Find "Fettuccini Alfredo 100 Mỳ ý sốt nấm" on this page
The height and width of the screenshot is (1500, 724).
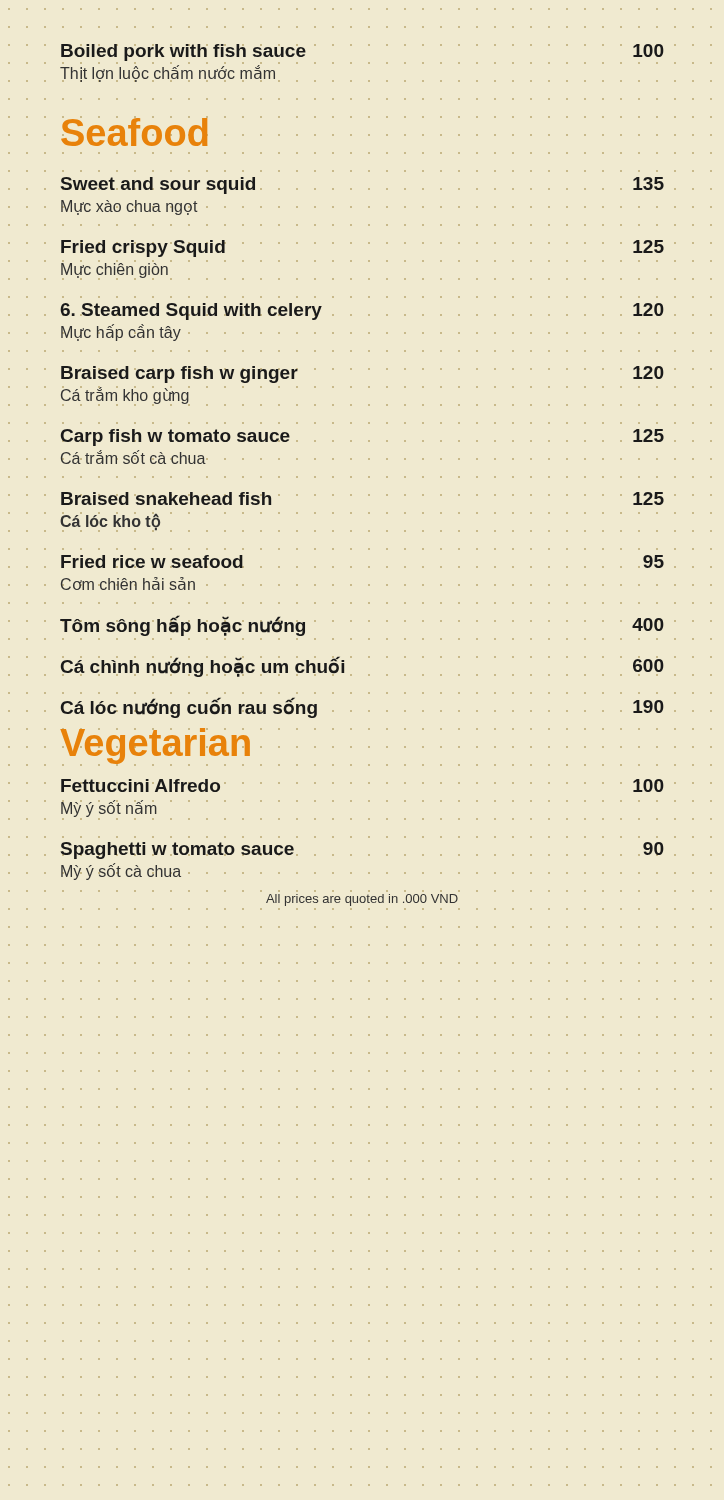(362, 796)
